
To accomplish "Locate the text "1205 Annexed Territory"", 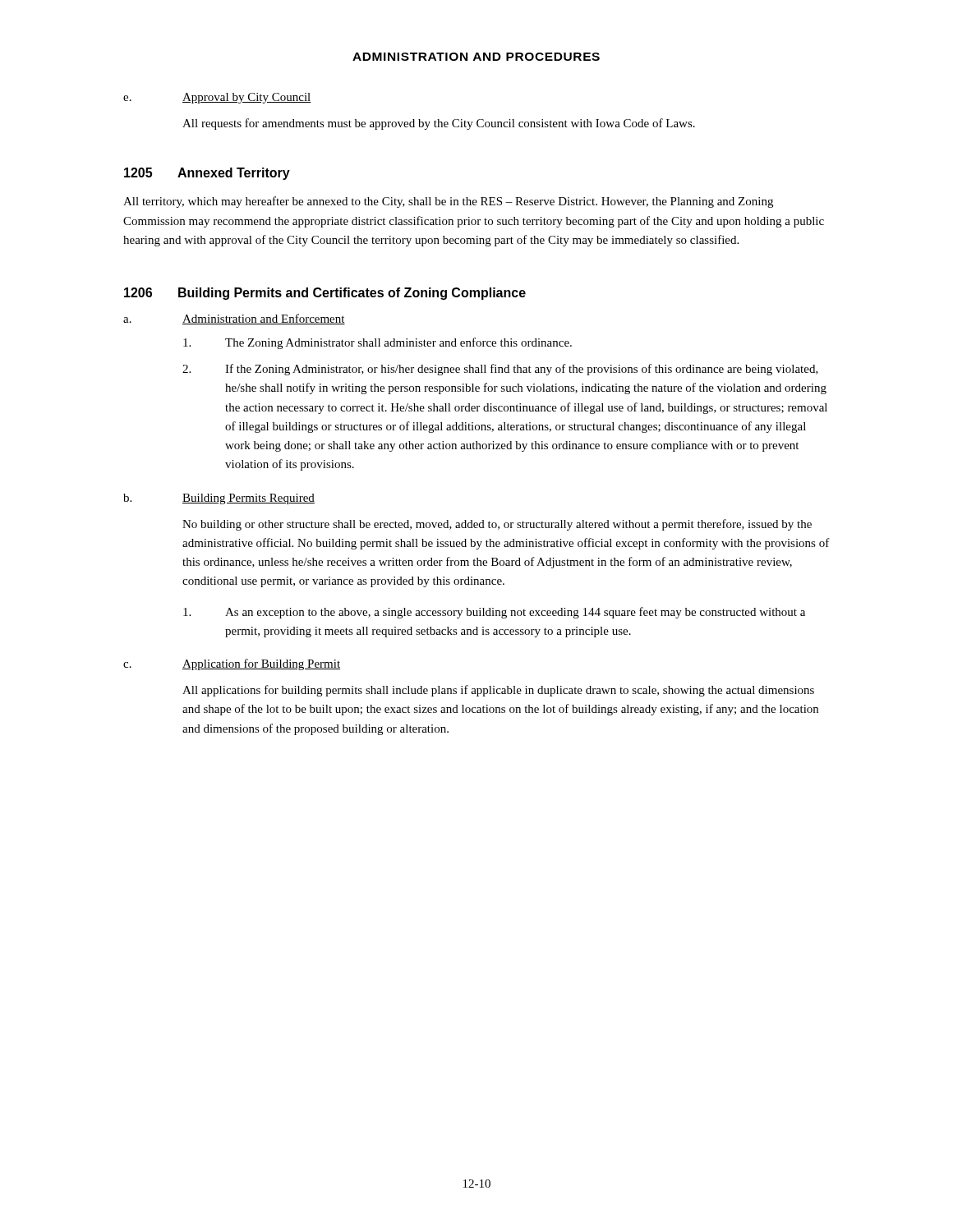I will point(206,173).
